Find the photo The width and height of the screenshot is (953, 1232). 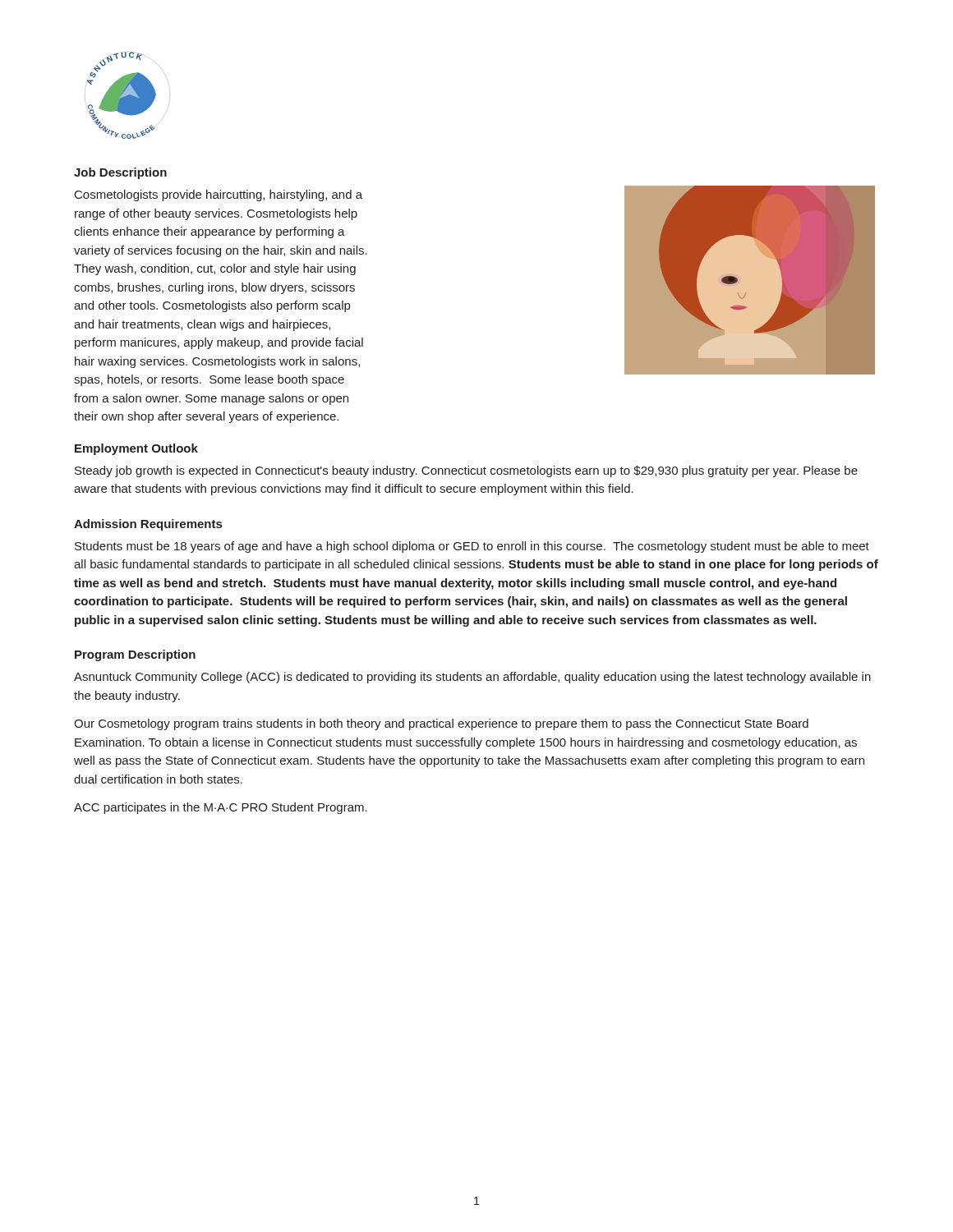coord(752,280)
